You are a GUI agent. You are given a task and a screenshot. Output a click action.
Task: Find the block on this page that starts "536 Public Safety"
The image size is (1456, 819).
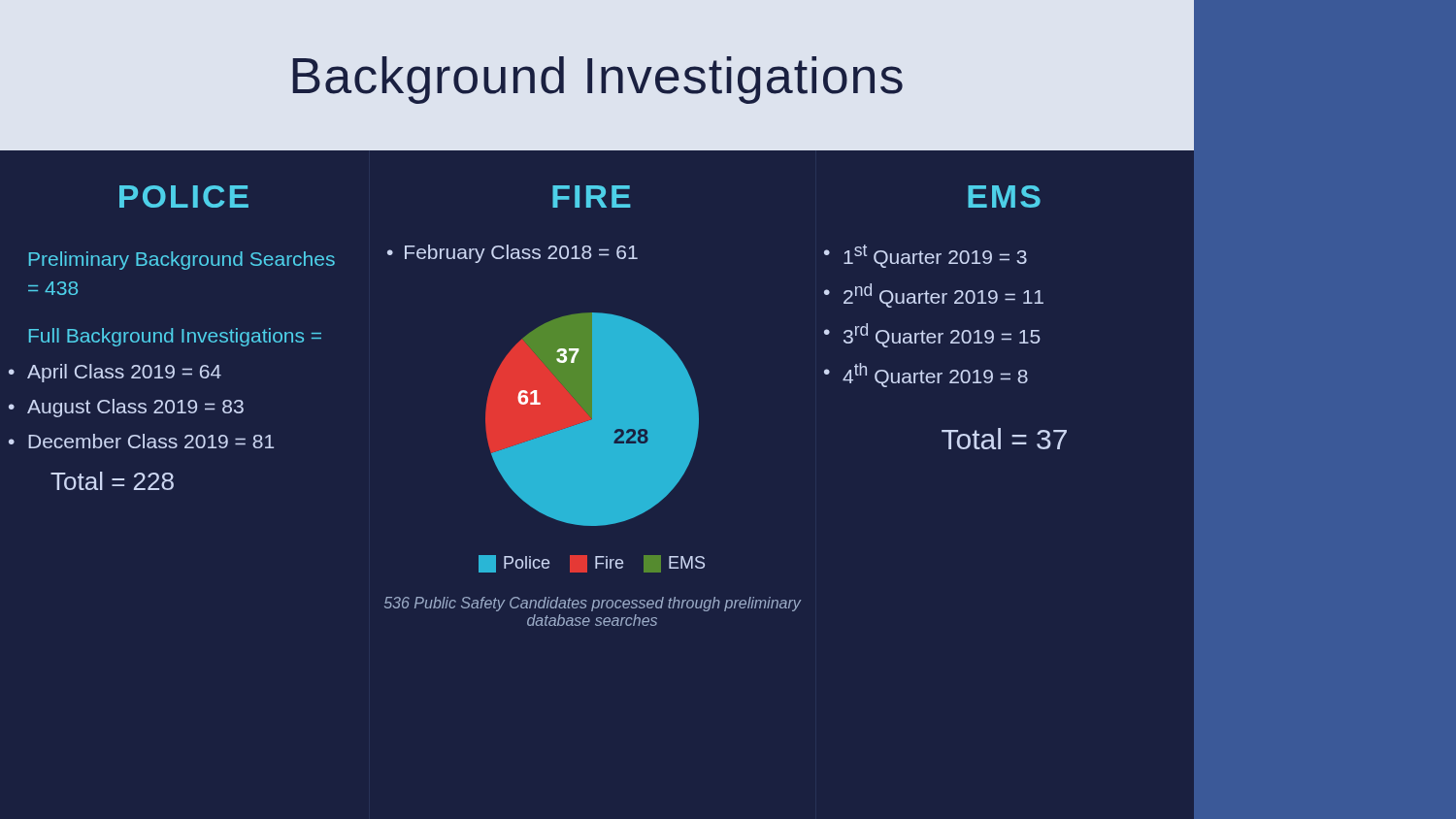tap(592, 612)
